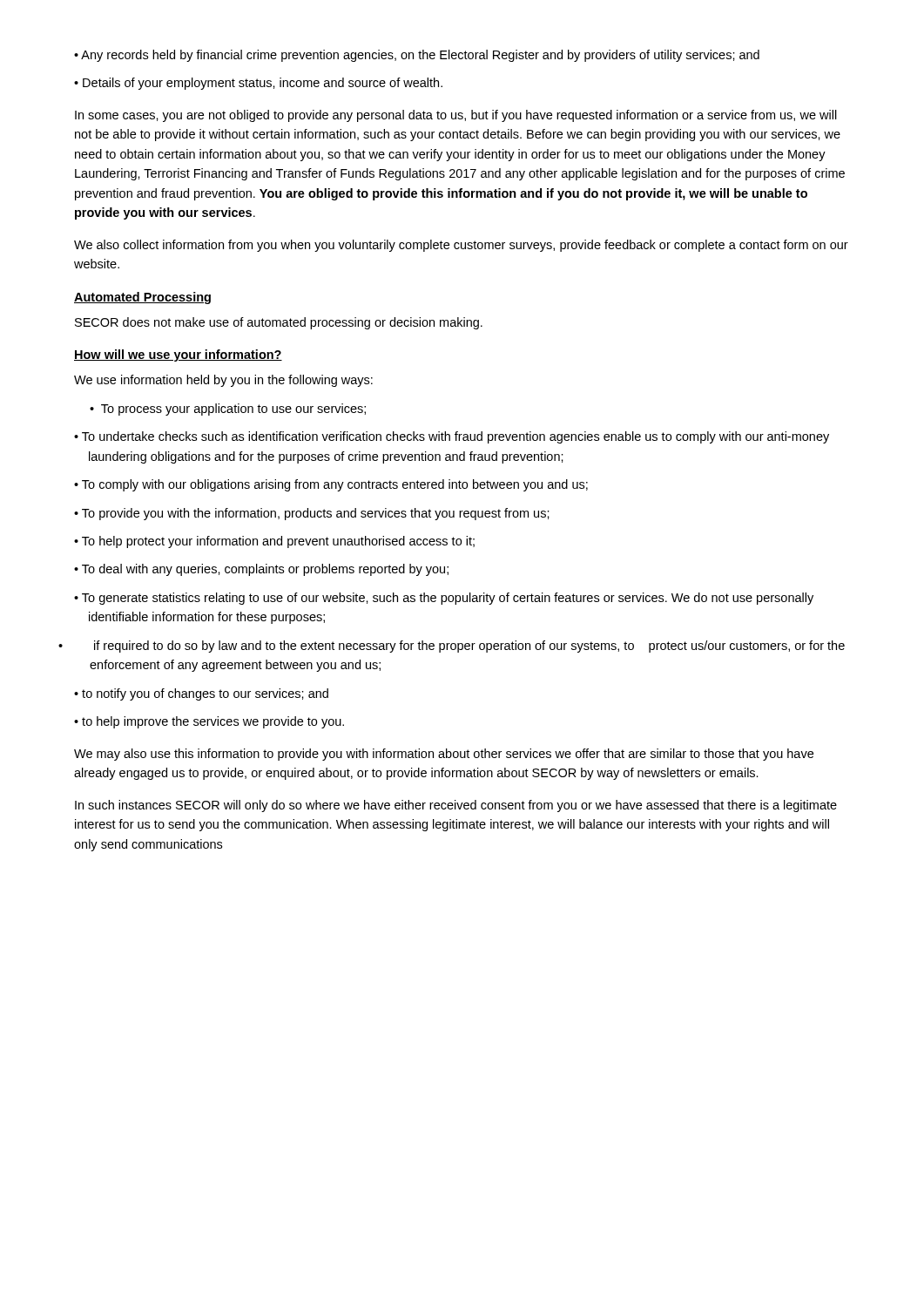The height and width of the screenshot is (1307, 924).
Task: Navigate to the text block starting "How will we"
Action: tap(178, 355)
